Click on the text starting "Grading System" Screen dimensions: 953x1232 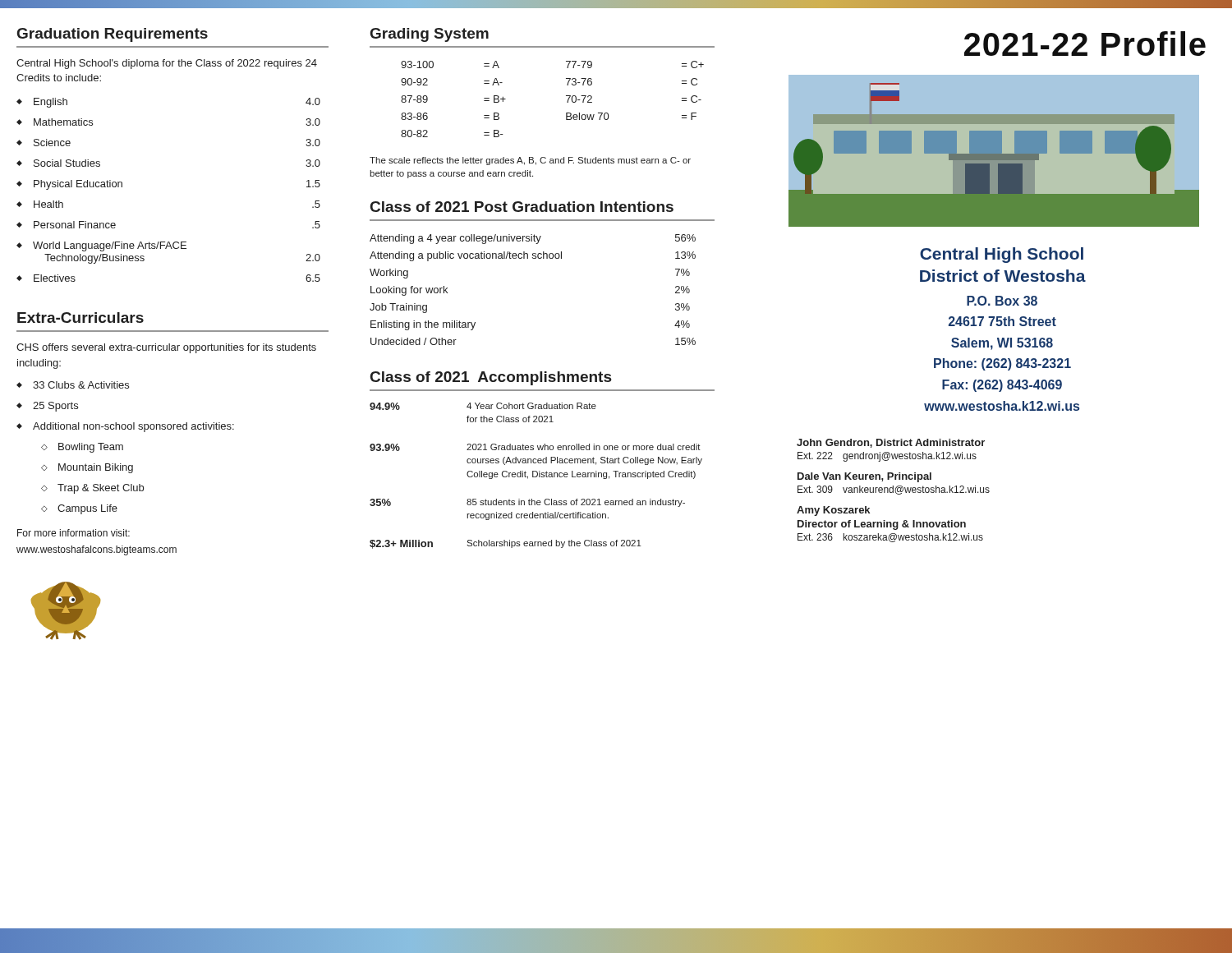542,36
